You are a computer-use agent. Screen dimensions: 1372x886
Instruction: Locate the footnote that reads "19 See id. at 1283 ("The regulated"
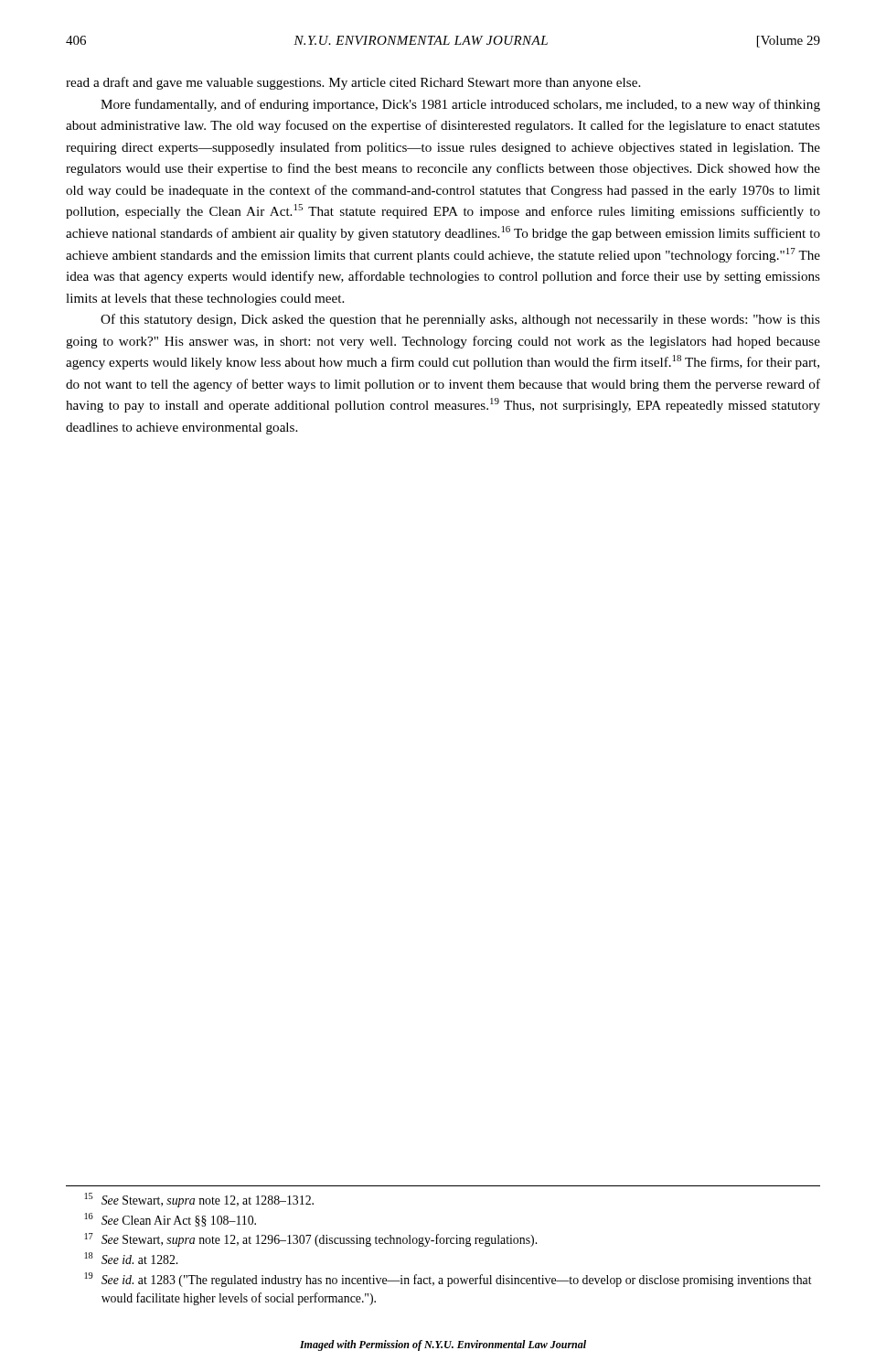coord(439,1288)
